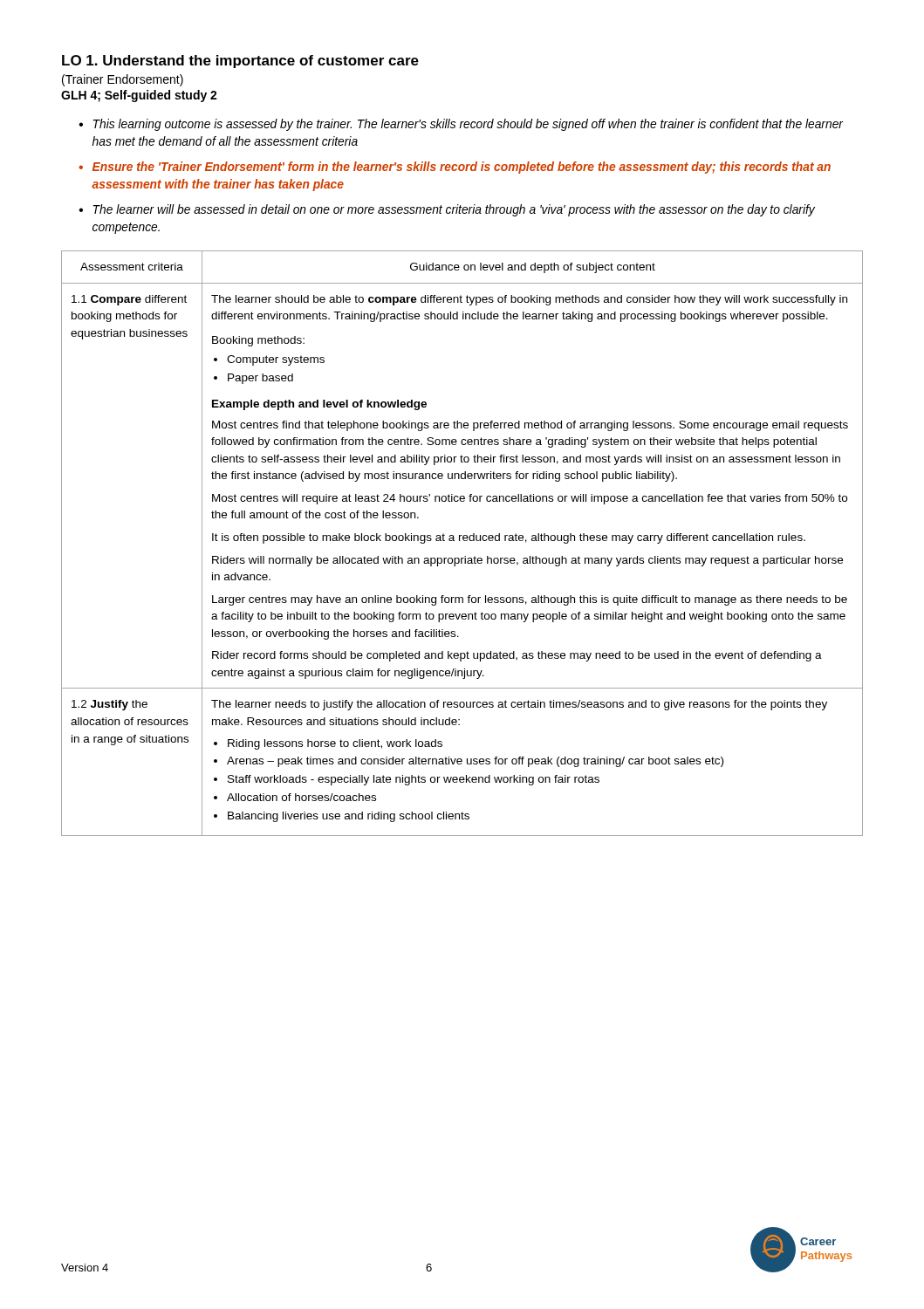The height and width of the screenshot is (1309, 924).
Task: Navigate to the element starting "• The learner will be assessed"
Action: (471, 219)
